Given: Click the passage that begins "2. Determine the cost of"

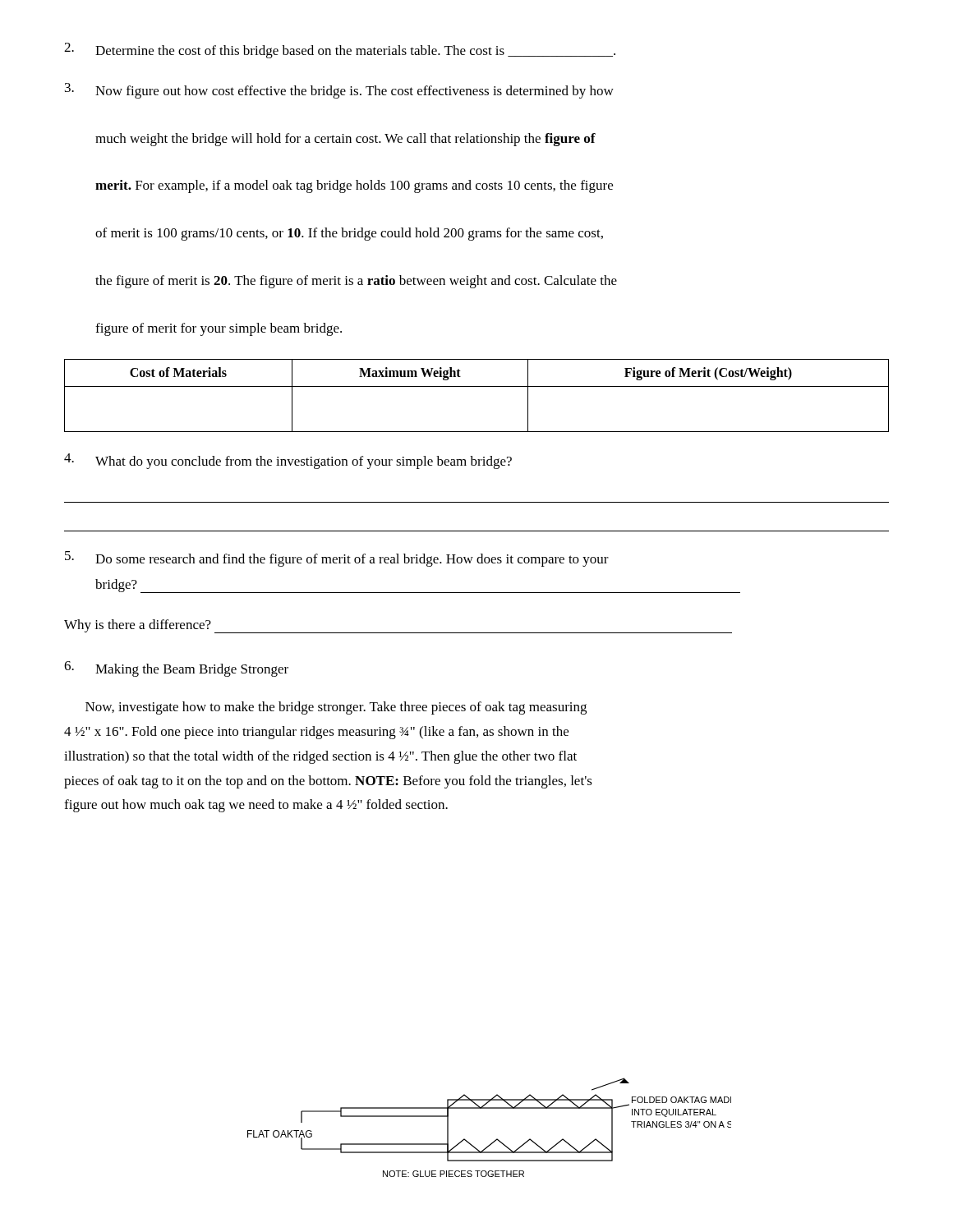Looking at the screenshot, I should 476,51.
